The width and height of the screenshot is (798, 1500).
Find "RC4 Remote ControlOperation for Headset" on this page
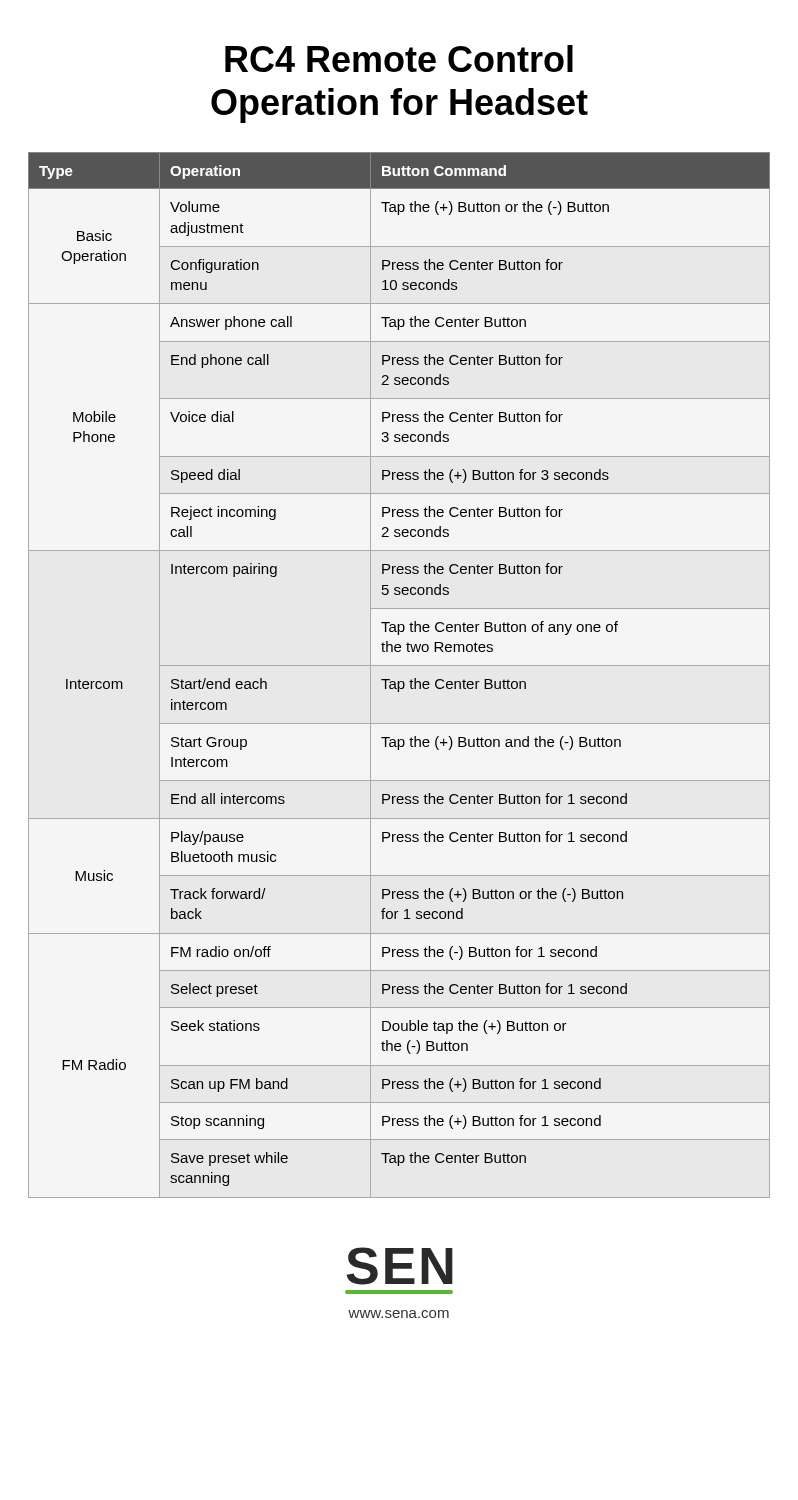399,81
